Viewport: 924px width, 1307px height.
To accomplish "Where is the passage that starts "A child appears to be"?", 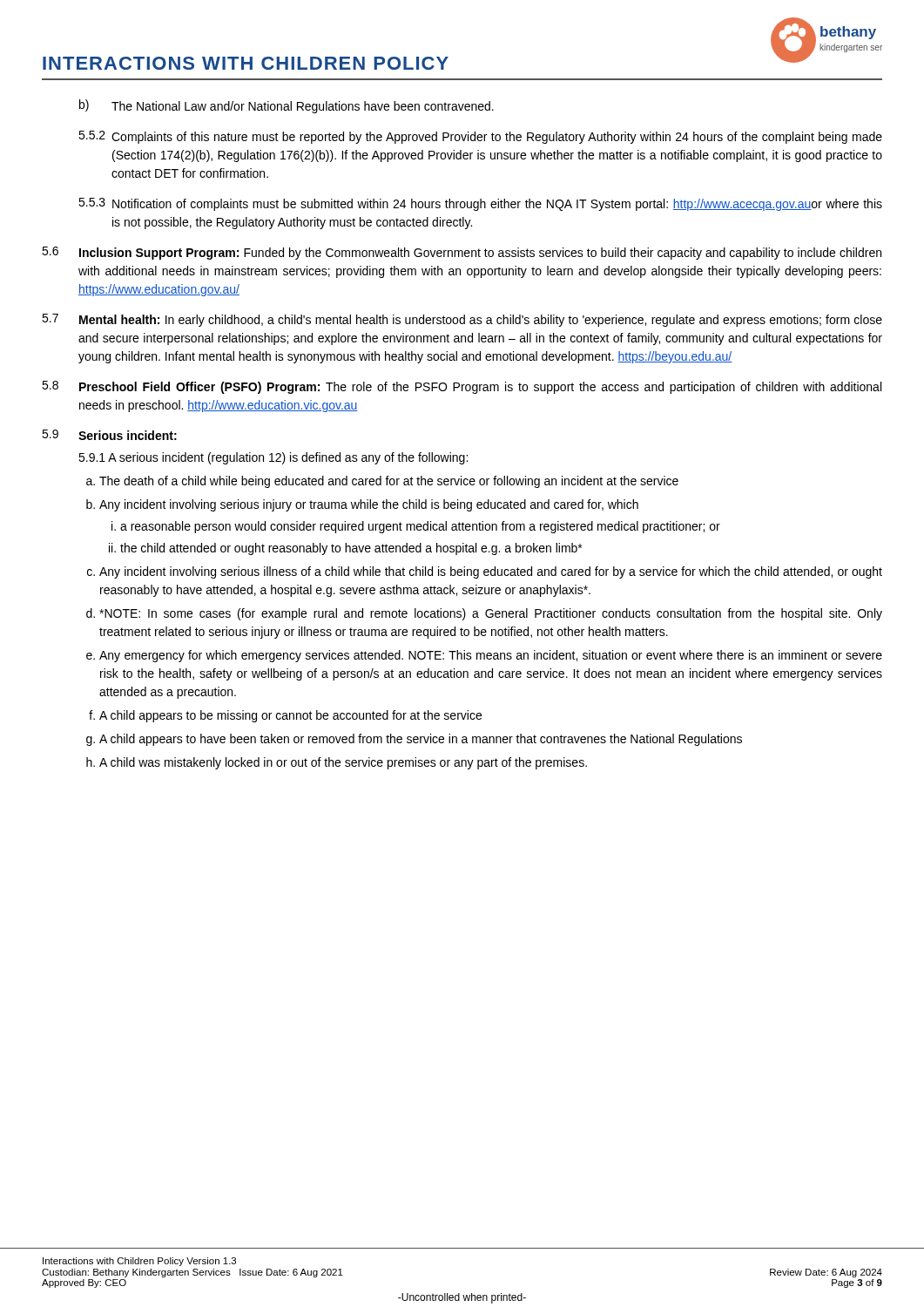I will point(291,715).
